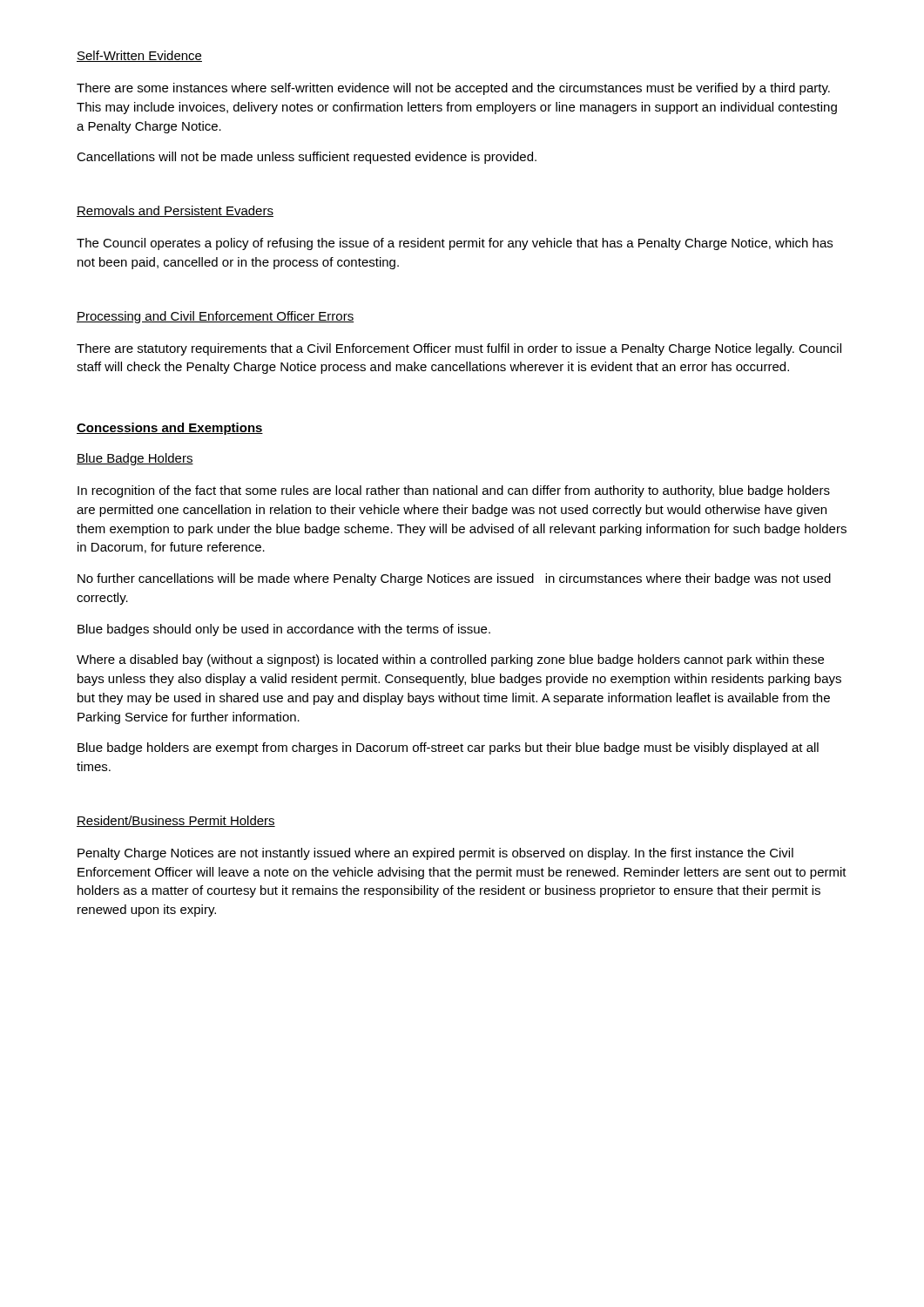Select the section header with the text "Self-Written Evidence"

pyautogui.click(x=139, y=55)
